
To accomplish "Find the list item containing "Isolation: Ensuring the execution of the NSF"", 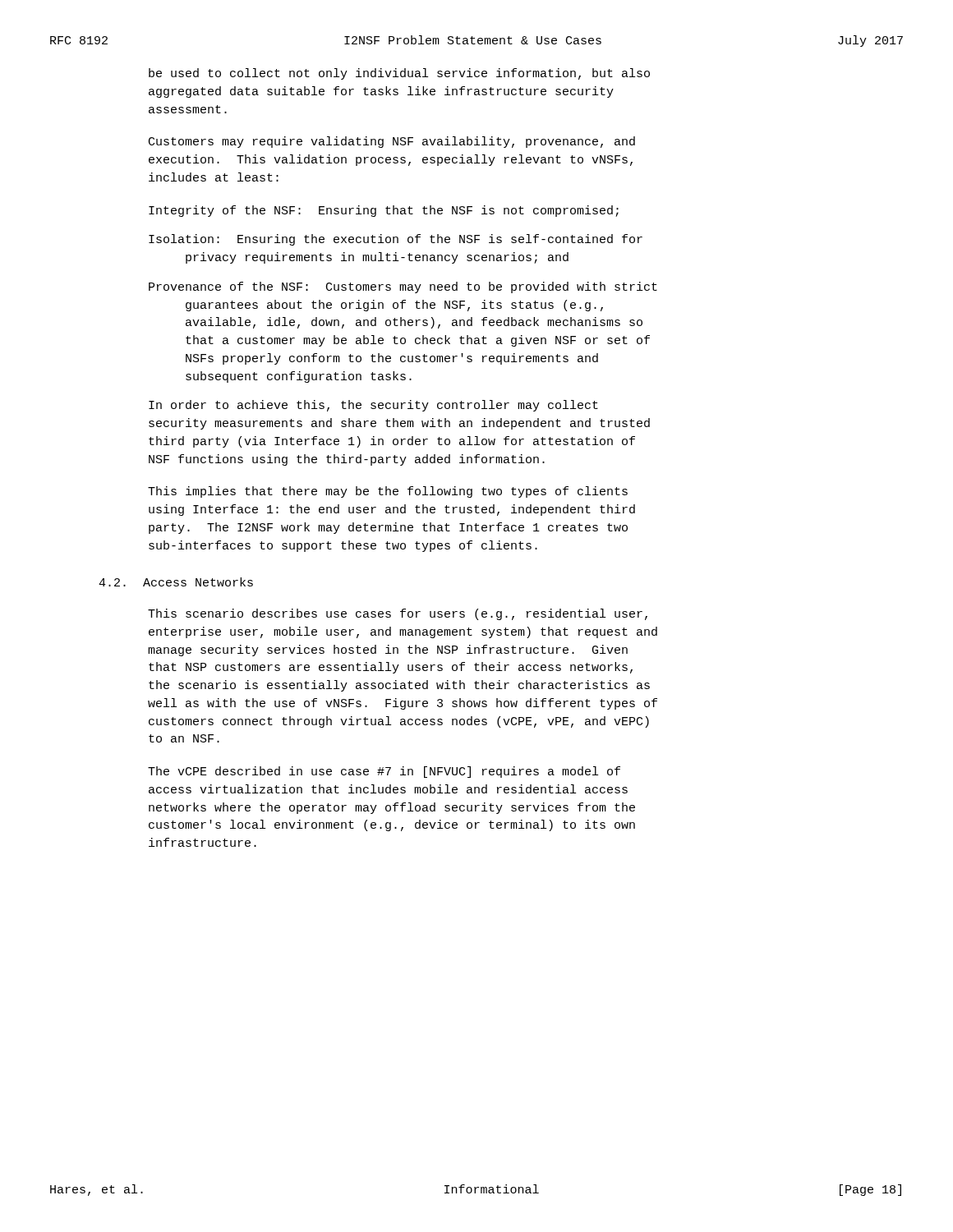I will pos(396,251).
